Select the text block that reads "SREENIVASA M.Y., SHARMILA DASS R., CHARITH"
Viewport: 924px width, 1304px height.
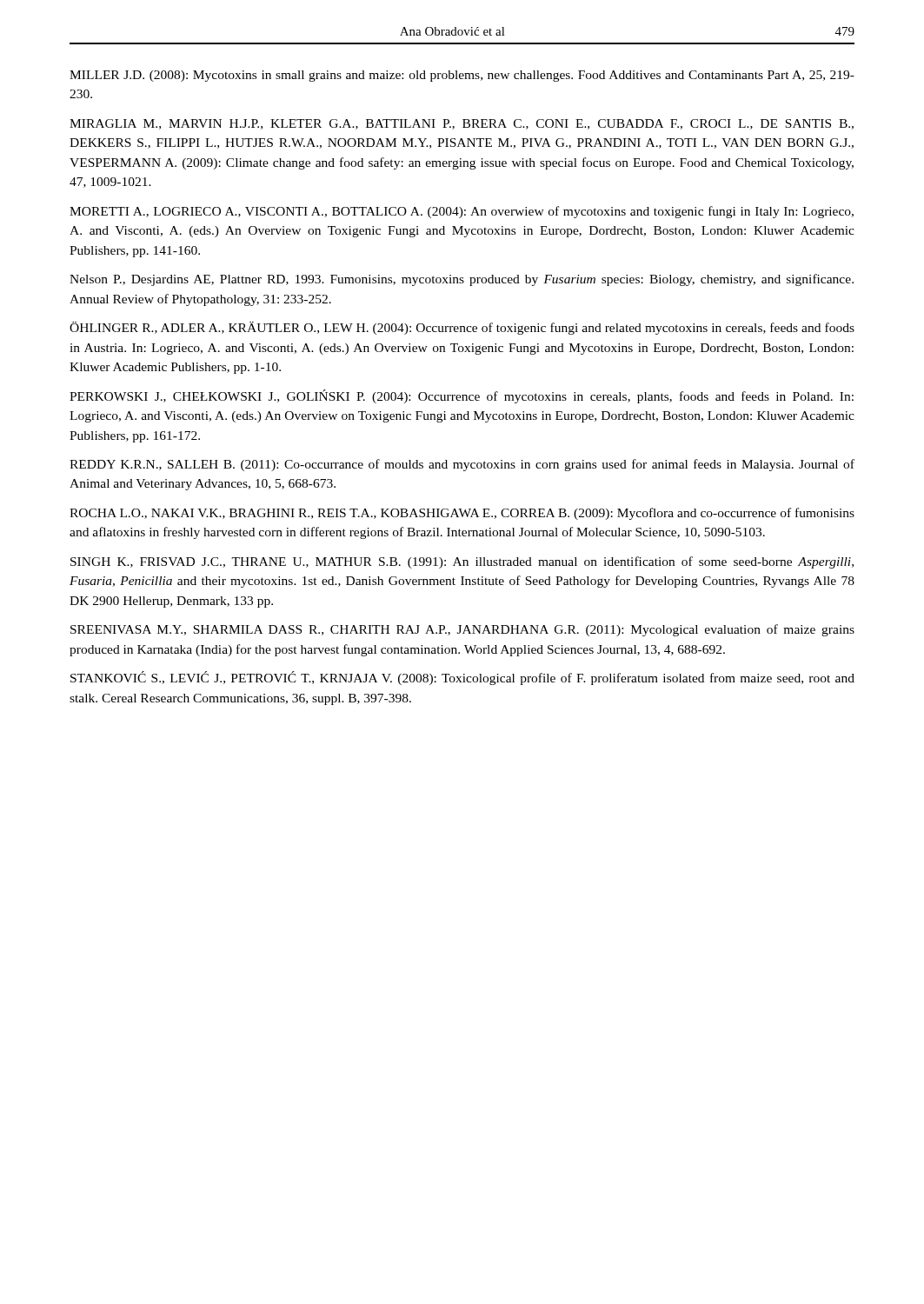tap(462, 639)
